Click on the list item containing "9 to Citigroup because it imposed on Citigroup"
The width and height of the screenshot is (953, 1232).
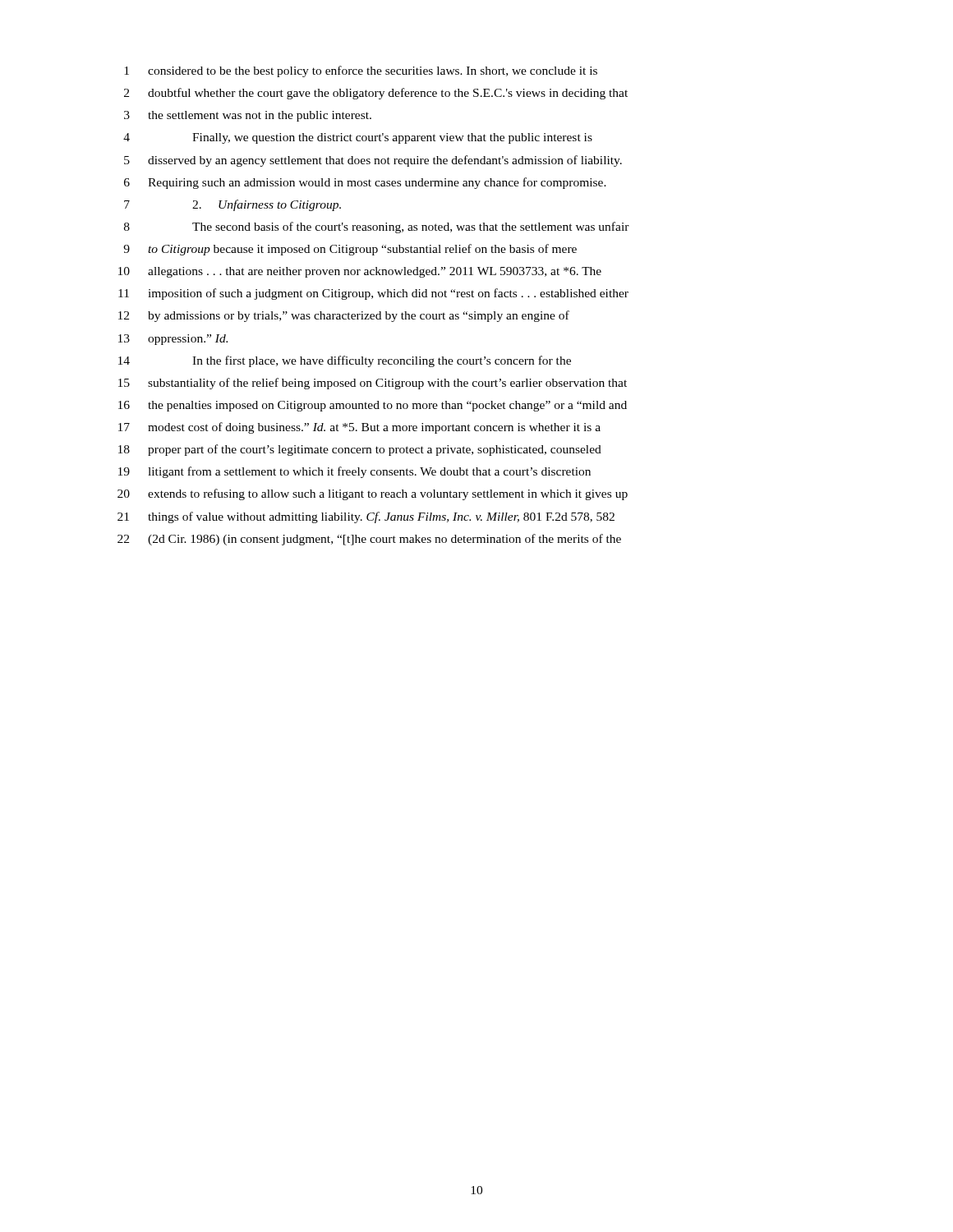[479, 249]
